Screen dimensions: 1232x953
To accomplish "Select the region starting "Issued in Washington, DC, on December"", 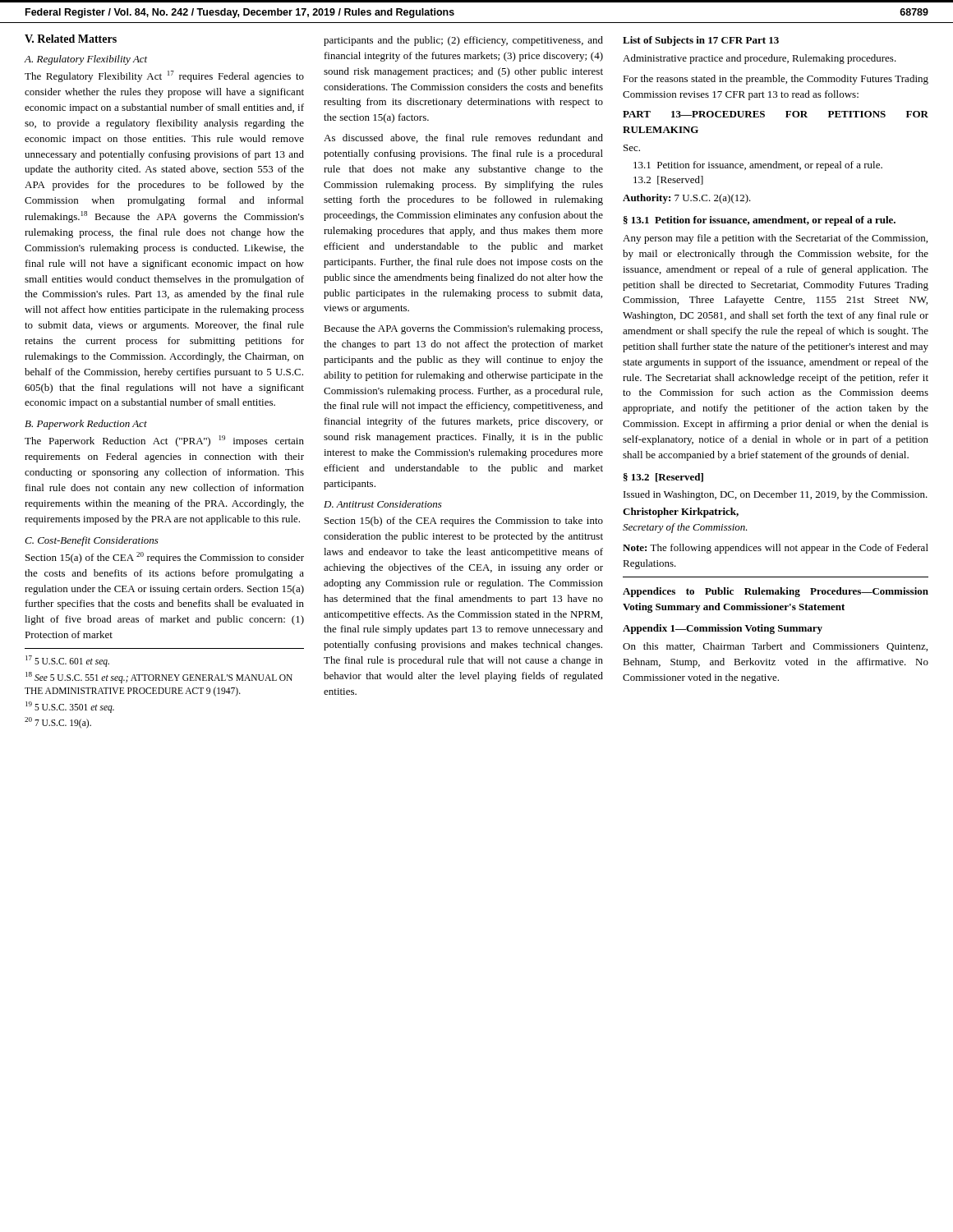I will (776, 495).
